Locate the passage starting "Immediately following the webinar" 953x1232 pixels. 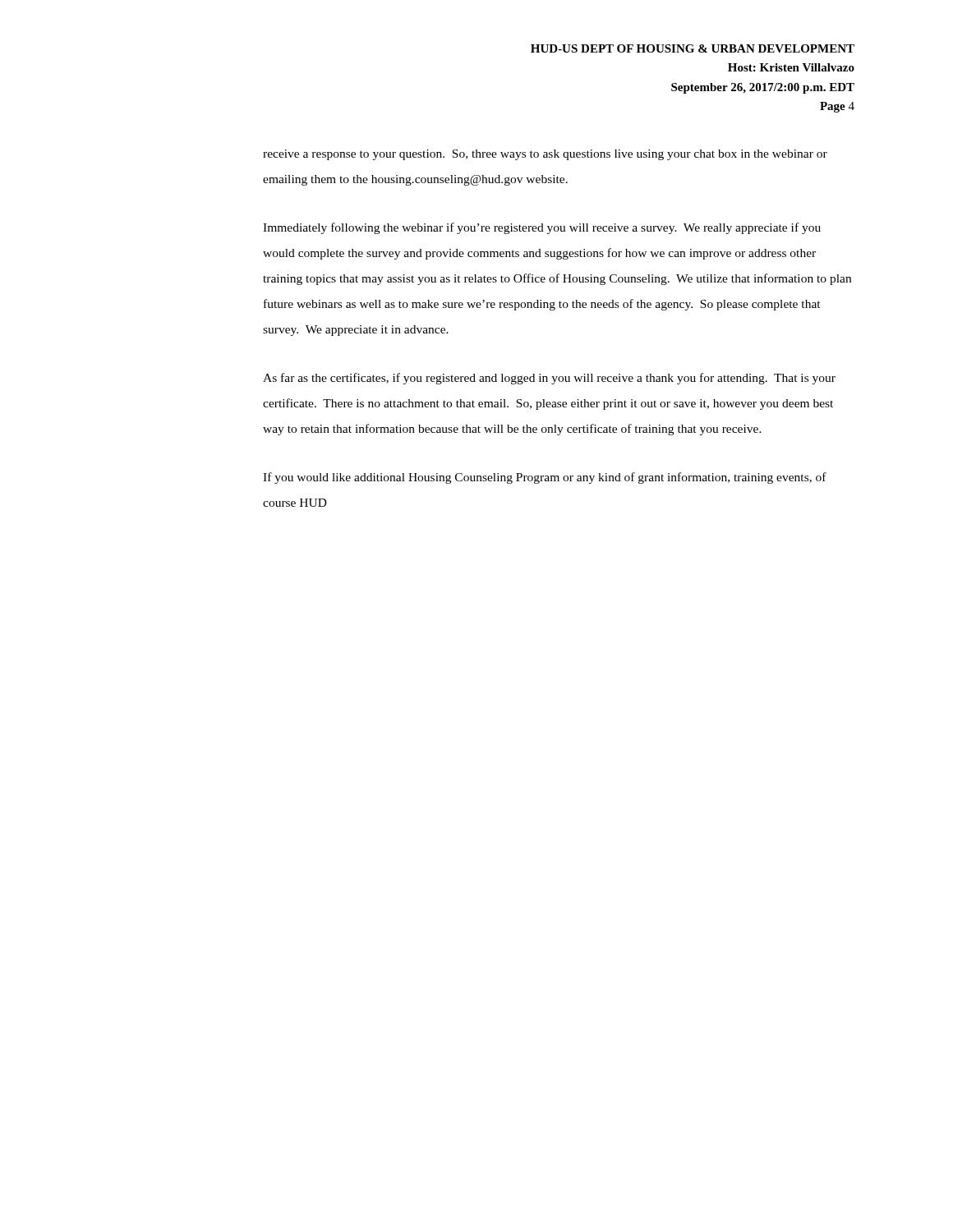click(557, 278)
